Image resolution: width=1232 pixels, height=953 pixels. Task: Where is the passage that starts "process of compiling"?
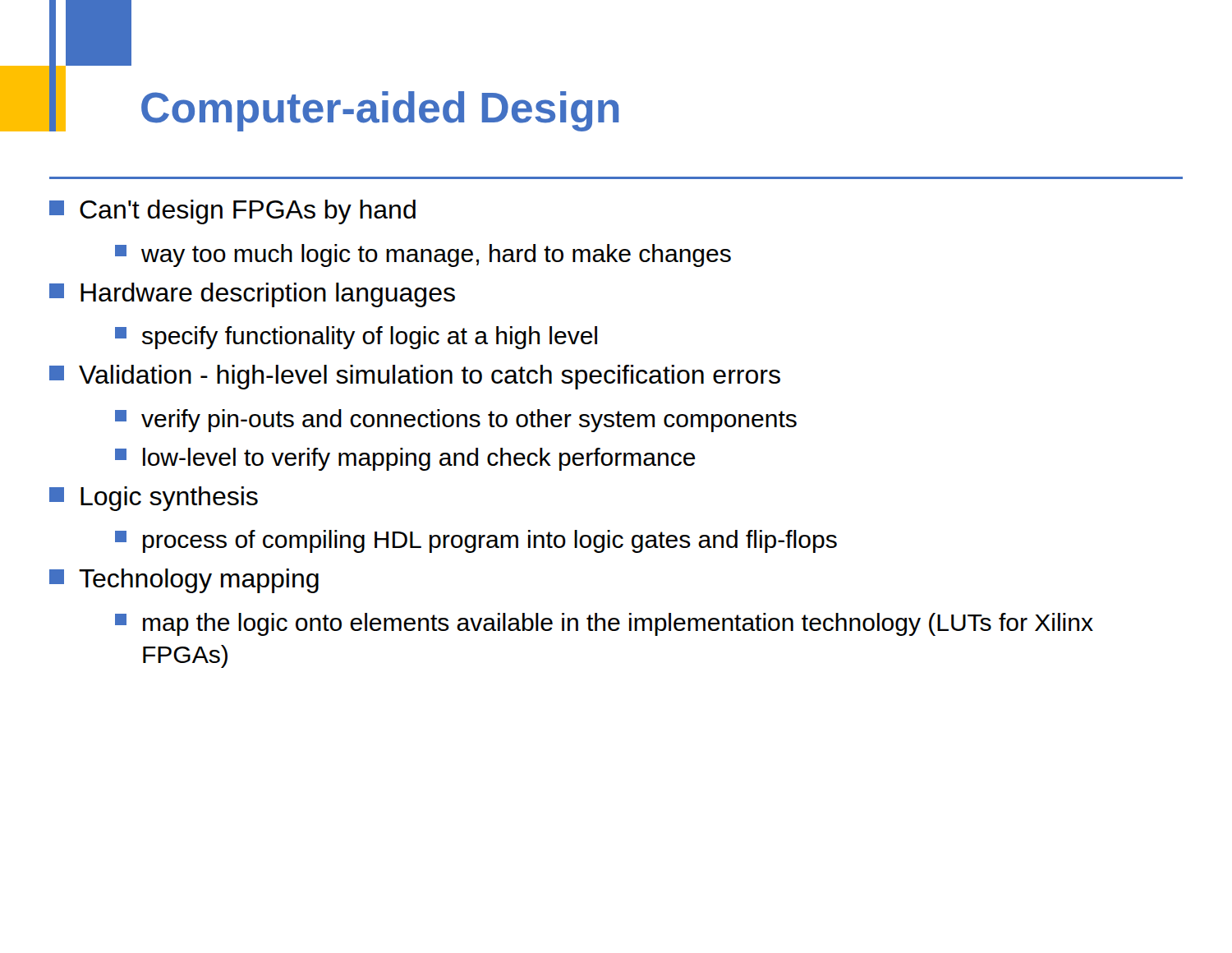(x=641, y=540)
